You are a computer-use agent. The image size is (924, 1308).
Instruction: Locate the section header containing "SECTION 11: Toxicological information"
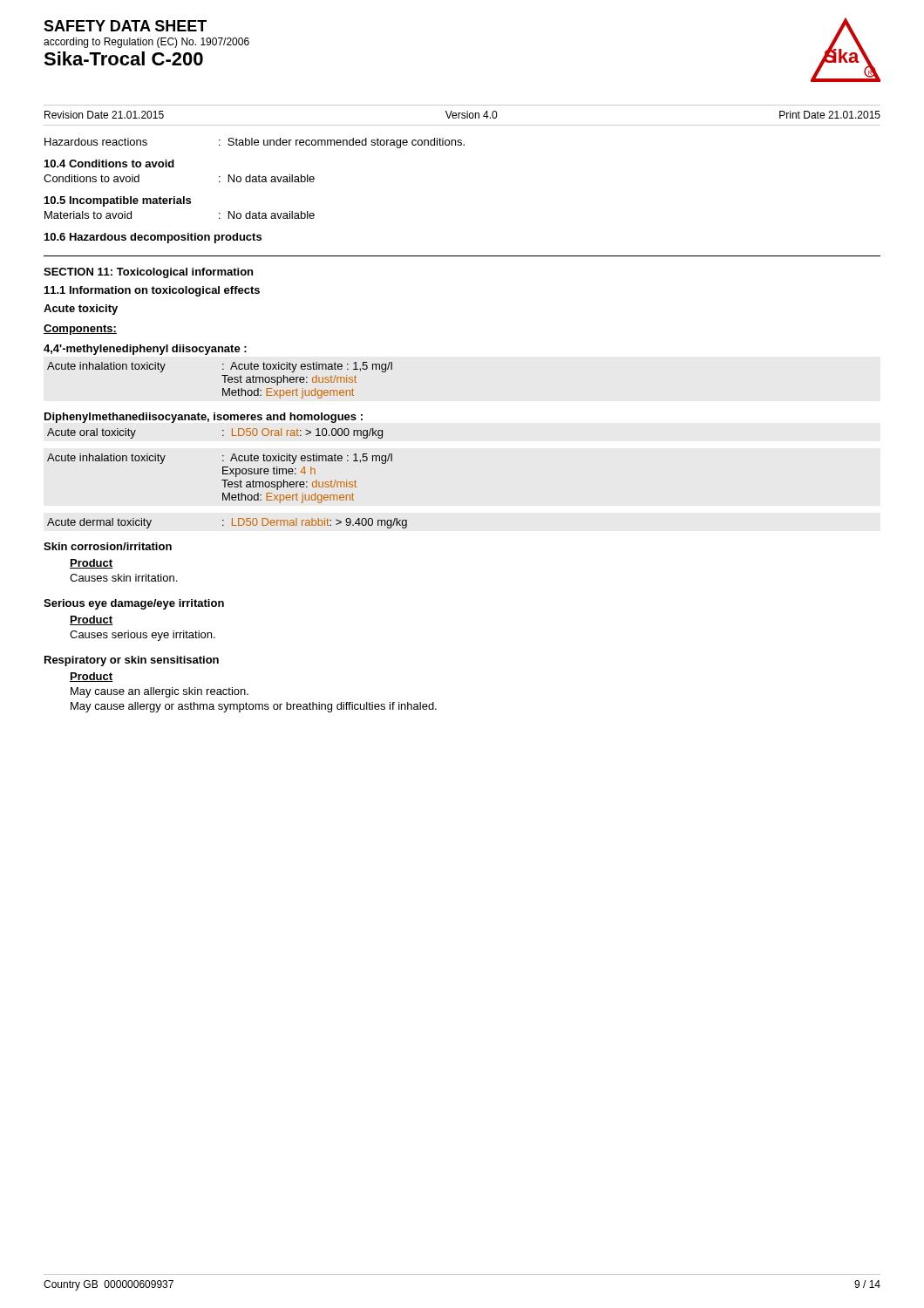[x=149, y=272]
